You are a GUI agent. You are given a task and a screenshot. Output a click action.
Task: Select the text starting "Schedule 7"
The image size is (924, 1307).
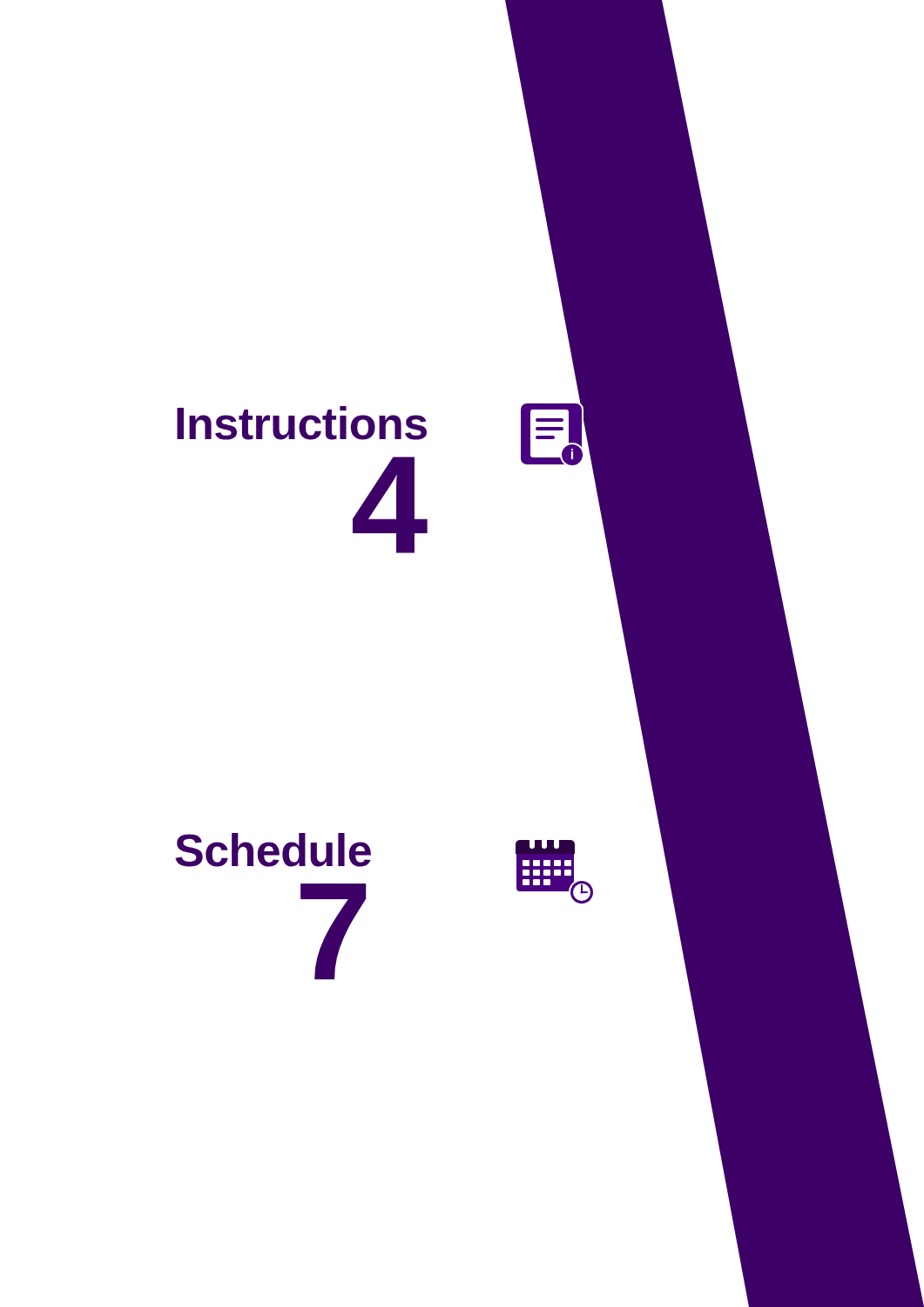click(273, 911)
